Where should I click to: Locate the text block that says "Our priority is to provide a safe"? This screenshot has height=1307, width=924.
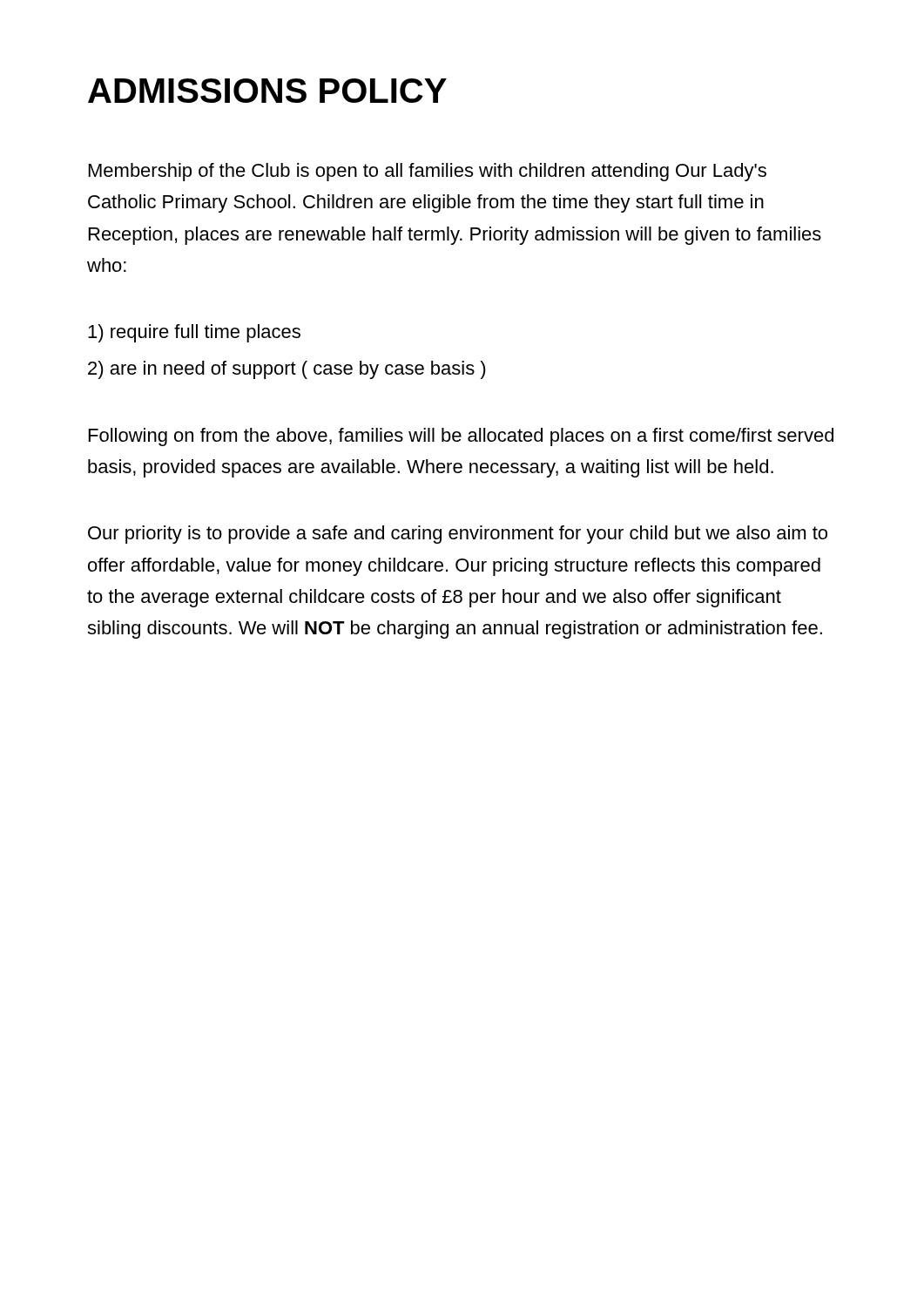[x=458, y=581]
